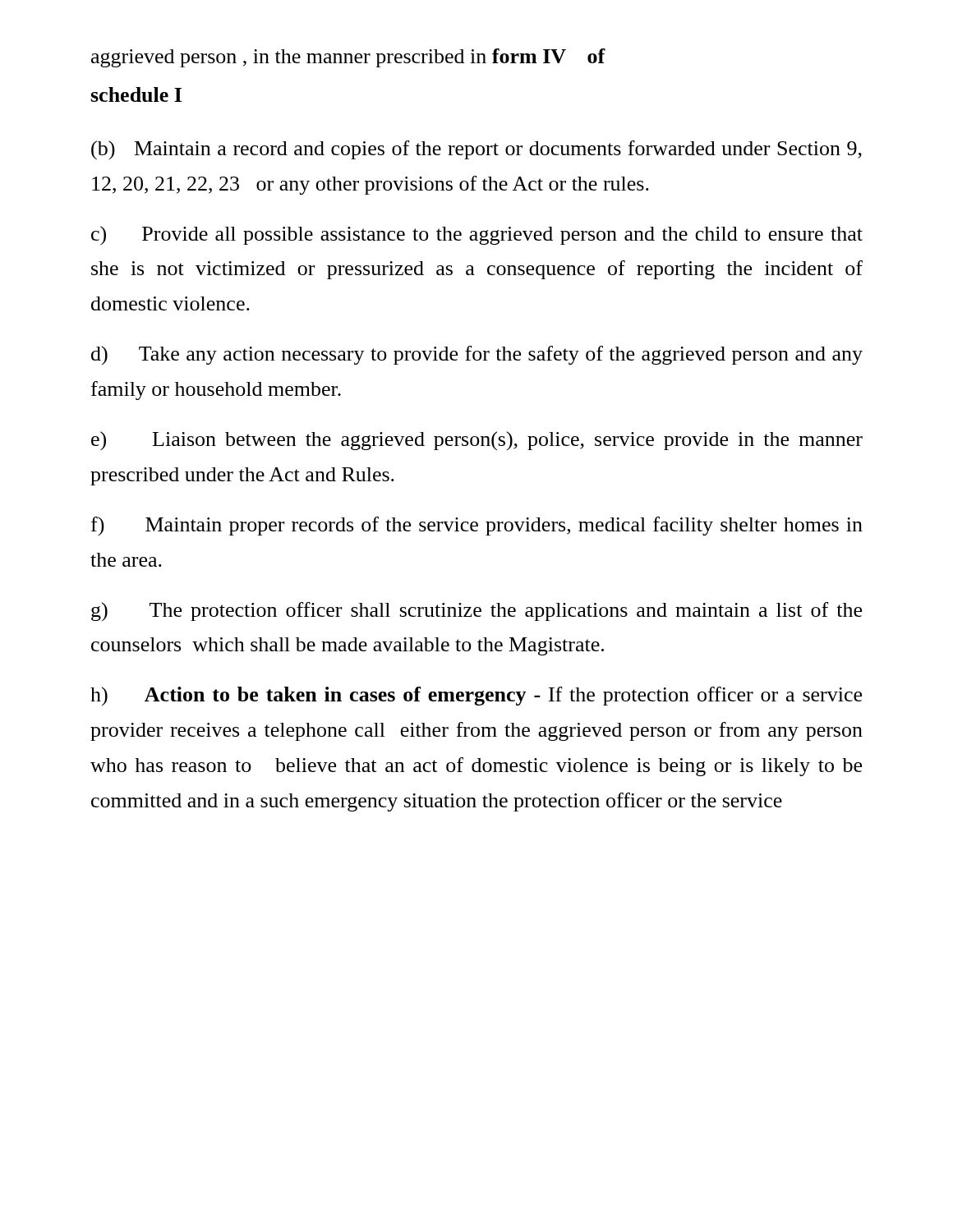Click on the passage starting "c) Provide all possible assistance to the"

[x=476, y=269]
